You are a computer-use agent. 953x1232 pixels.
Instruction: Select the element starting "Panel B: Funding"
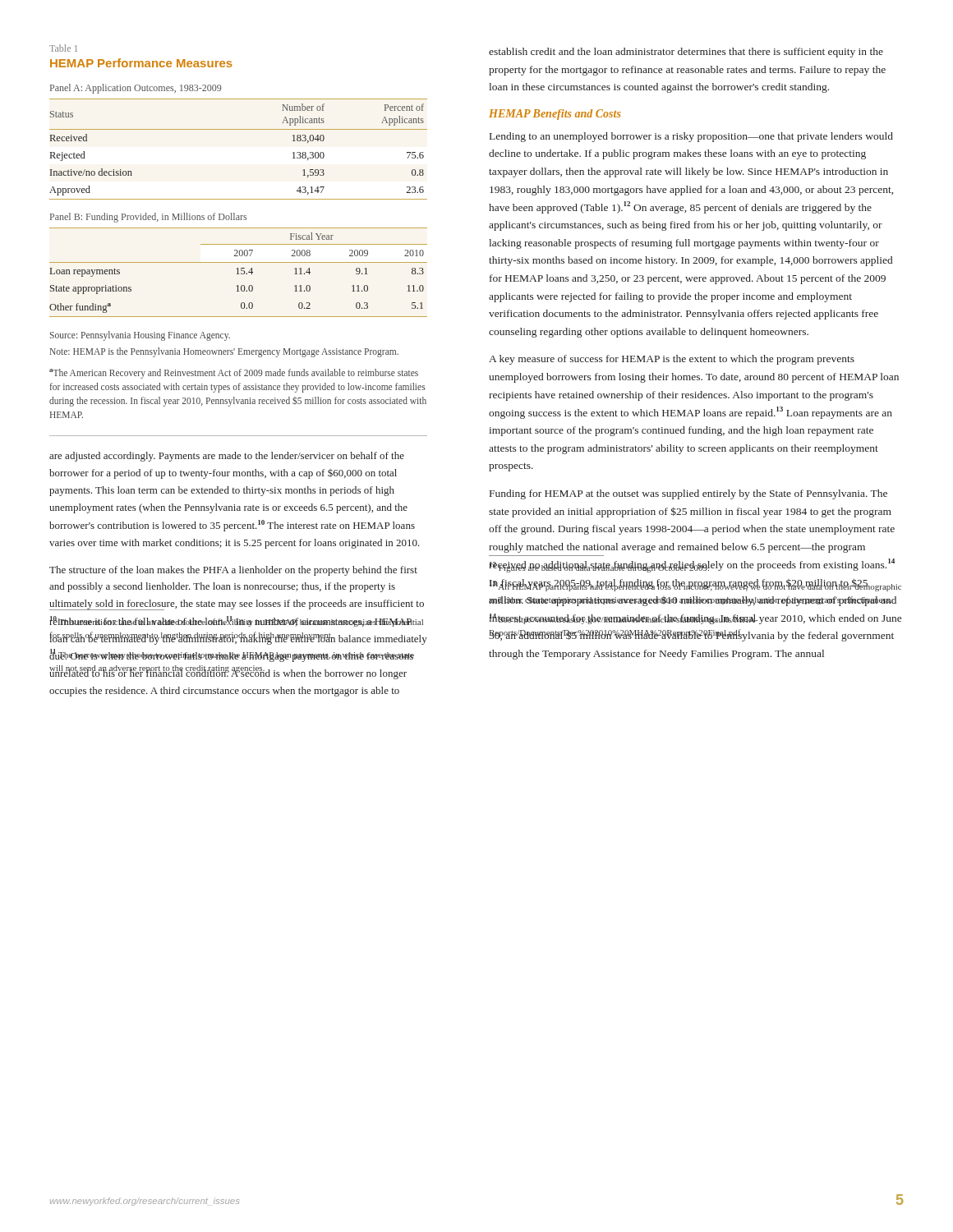click(x=238, y=217)
